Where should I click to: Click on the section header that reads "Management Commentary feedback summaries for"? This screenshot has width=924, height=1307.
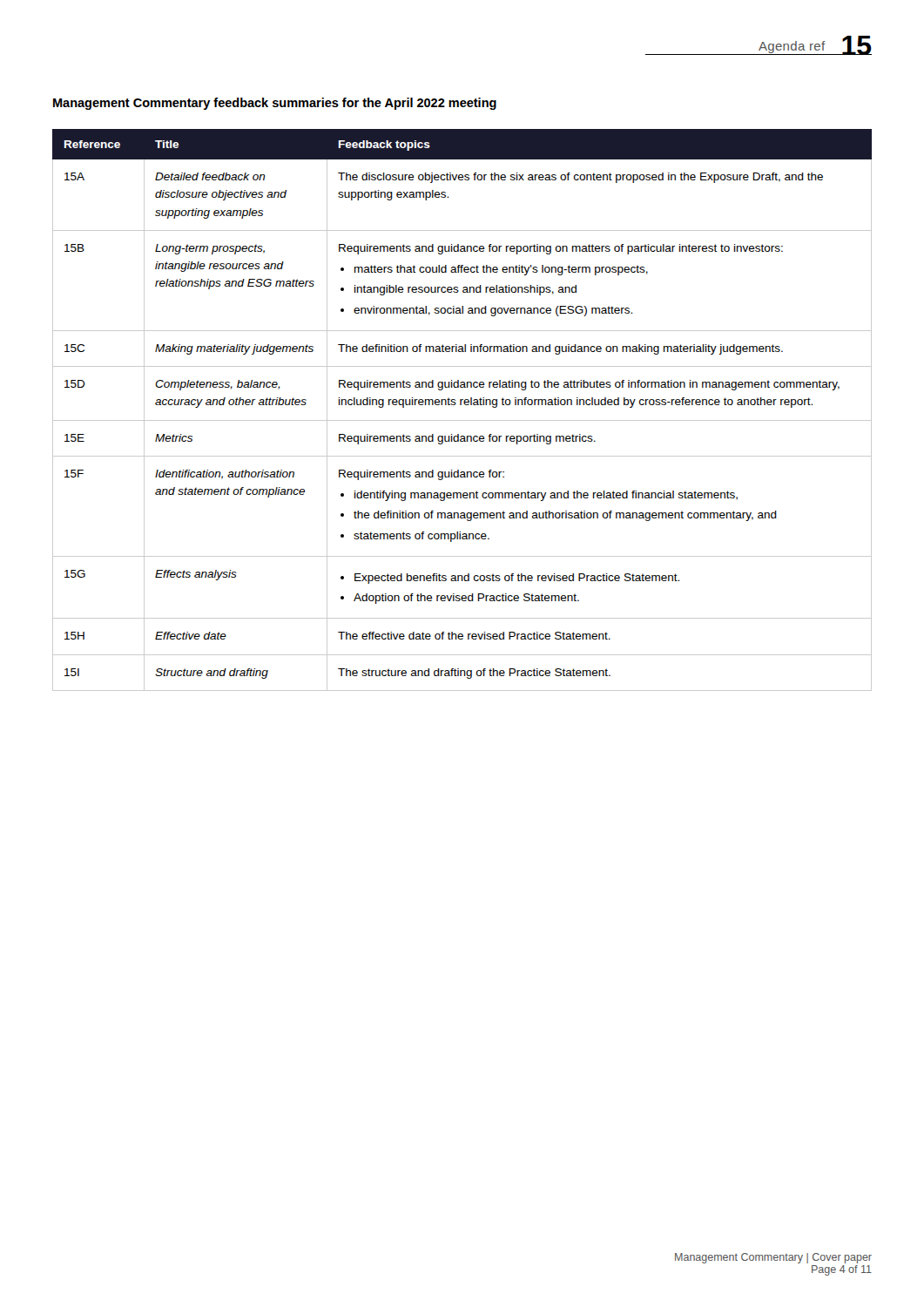[275, 103]
